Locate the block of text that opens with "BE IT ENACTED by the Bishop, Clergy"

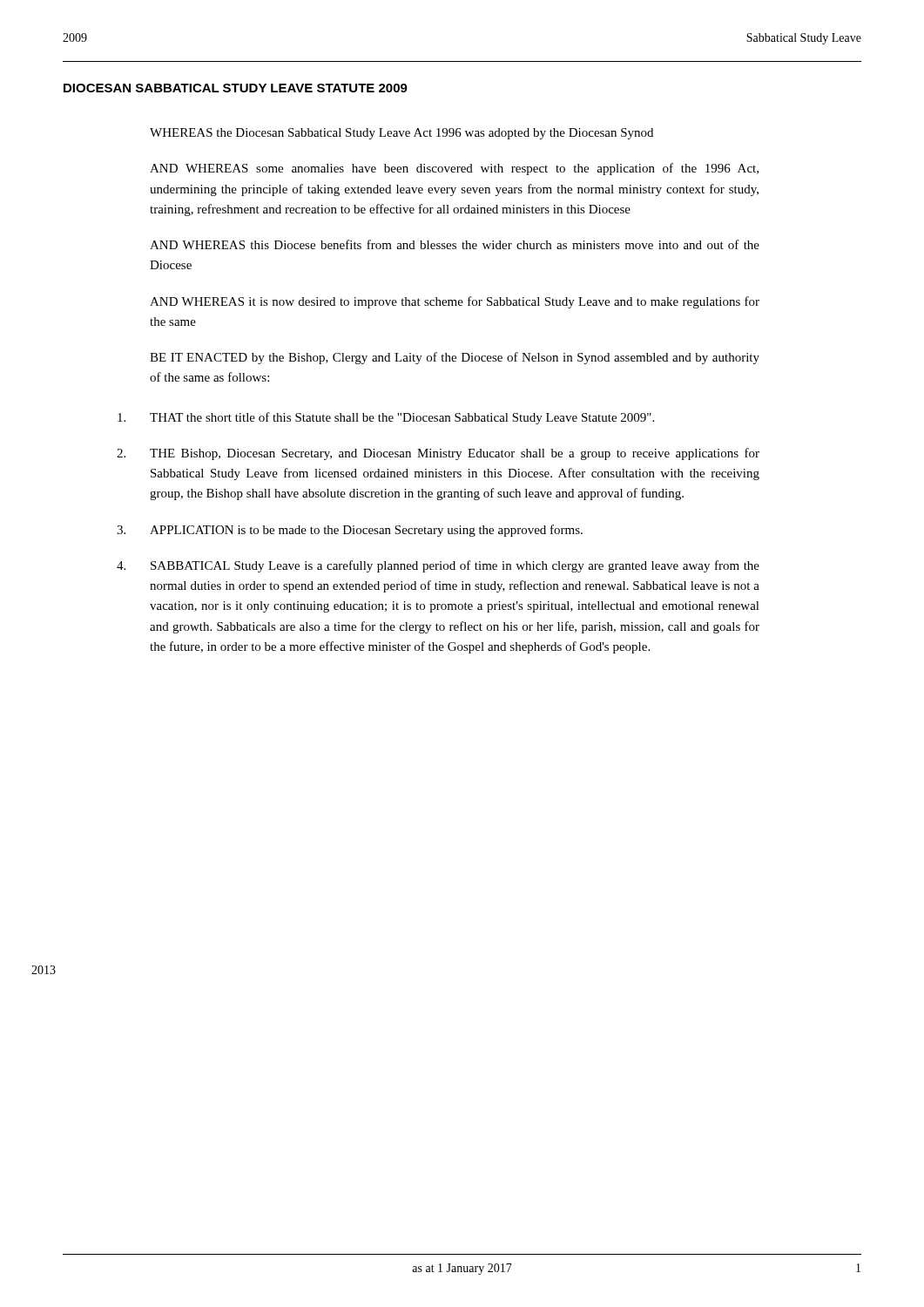[455, 367]
